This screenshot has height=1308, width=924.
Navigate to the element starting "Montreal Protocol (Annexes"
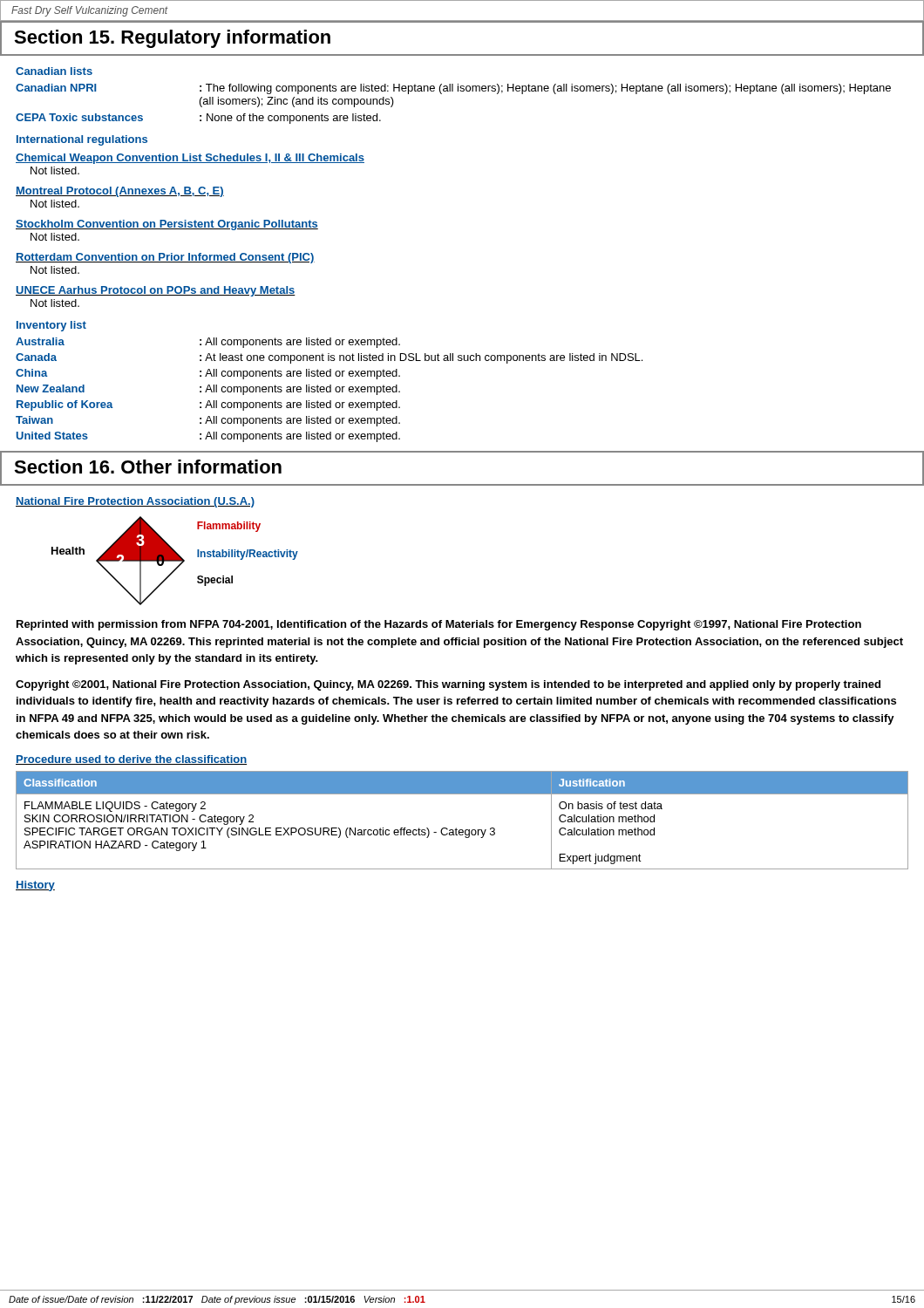pos(120,197)
